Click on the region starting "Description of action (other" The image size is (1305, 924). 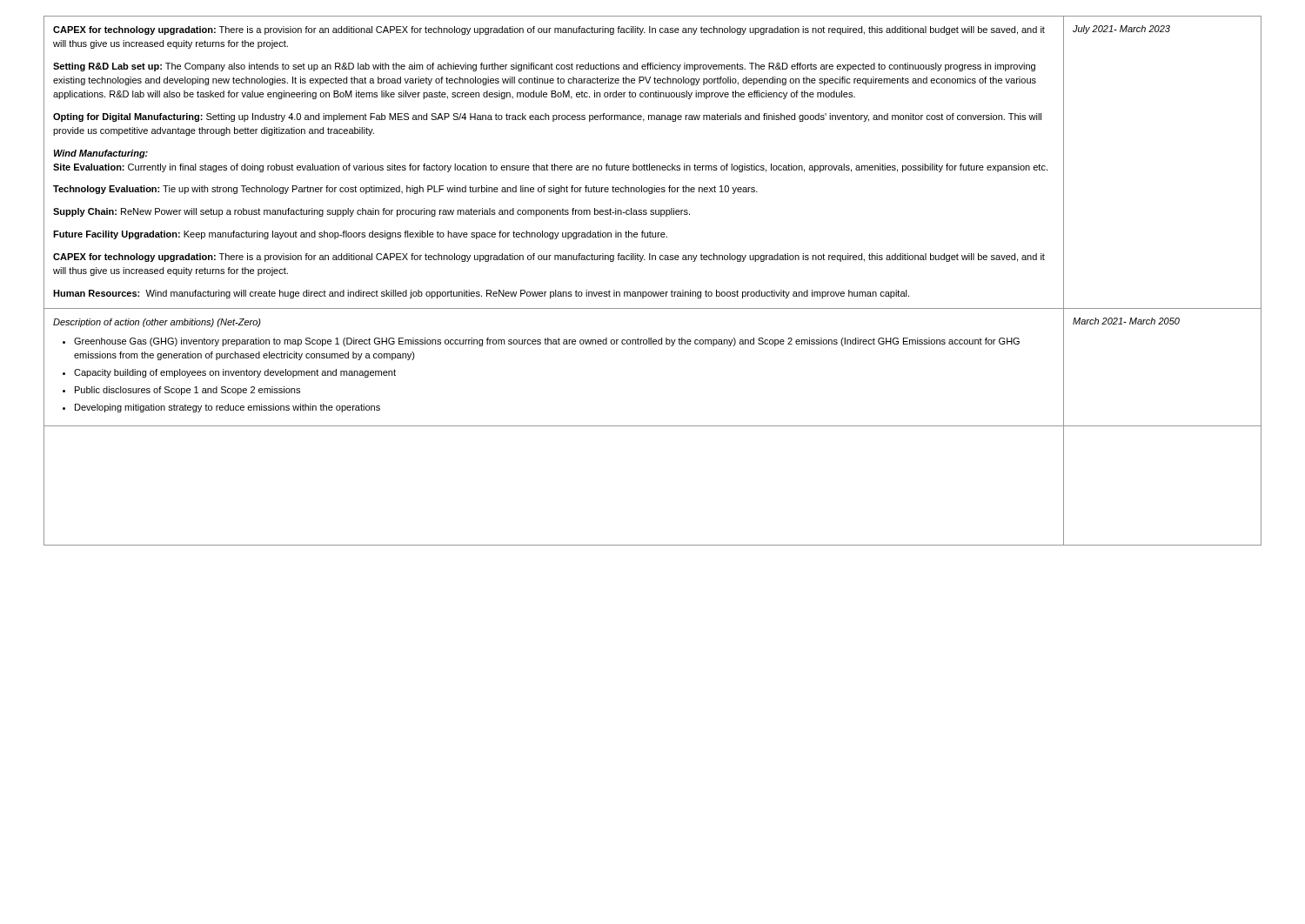tap(157, 322)
